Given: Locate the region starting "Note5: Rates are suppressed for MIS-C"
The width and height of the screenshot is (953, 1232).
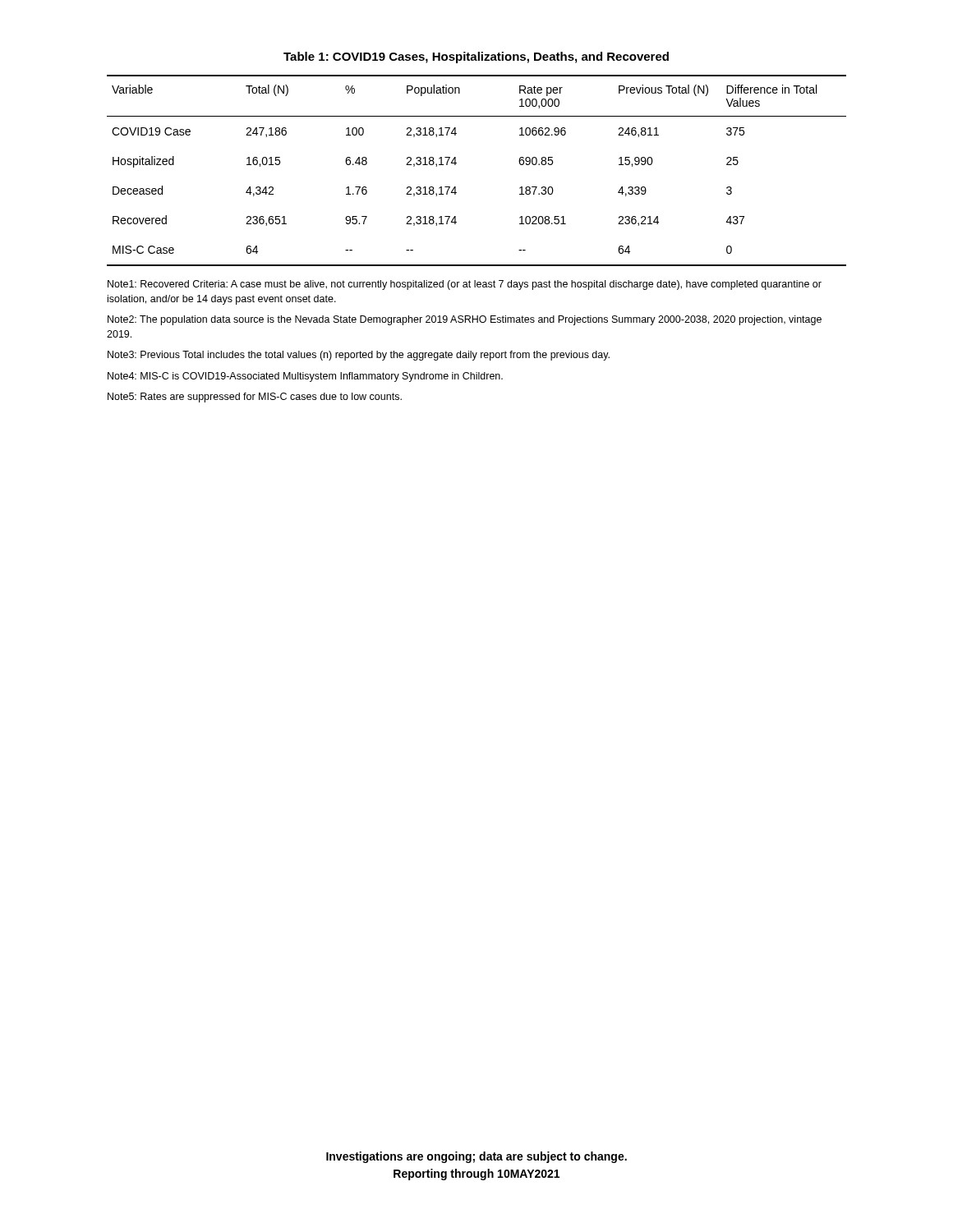Looking at the screenshot, I should tap(255, 397).
